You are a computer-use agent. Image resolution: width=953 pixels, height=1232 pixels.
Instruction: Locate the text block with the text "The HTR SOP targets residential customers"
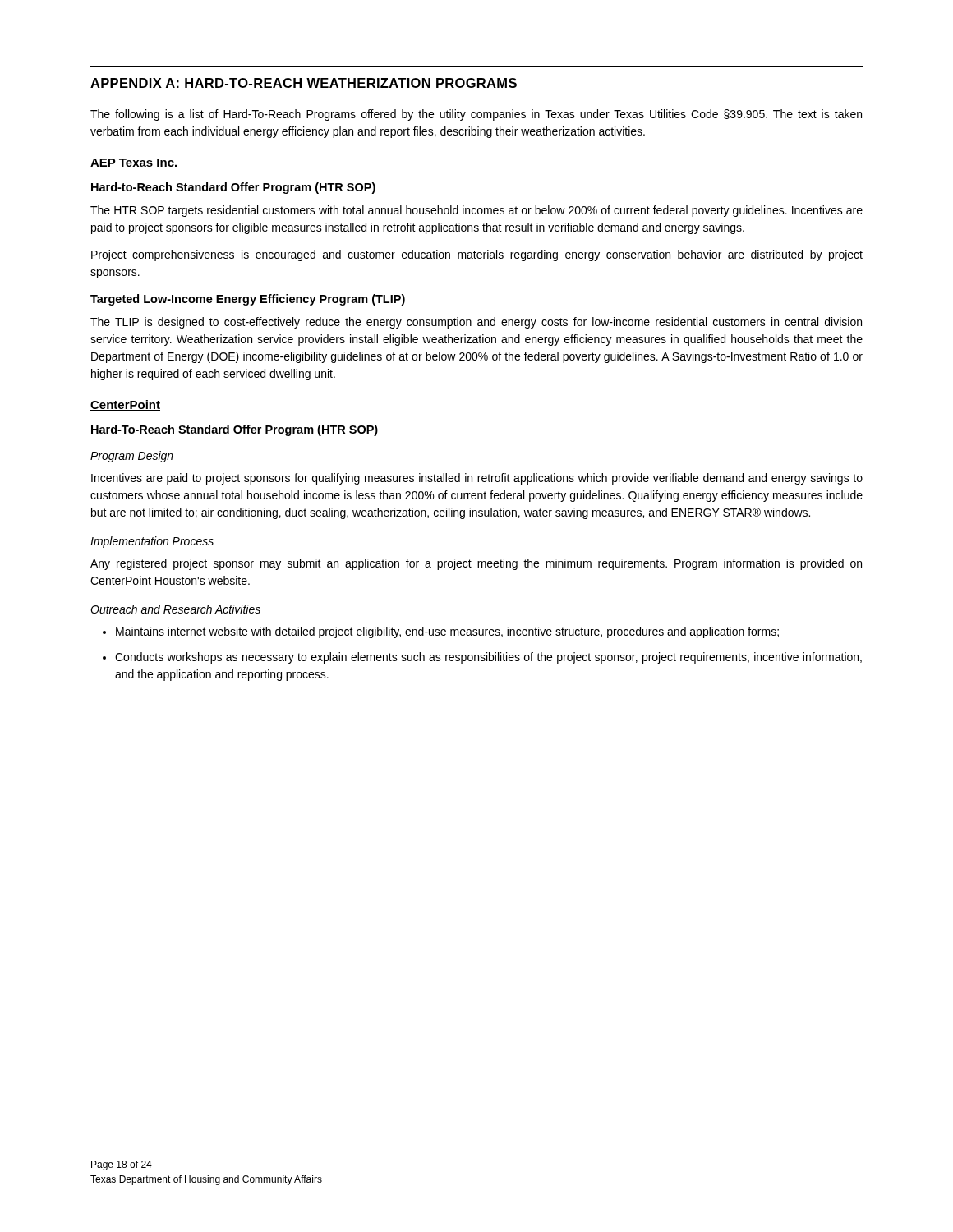pos(476,219)
